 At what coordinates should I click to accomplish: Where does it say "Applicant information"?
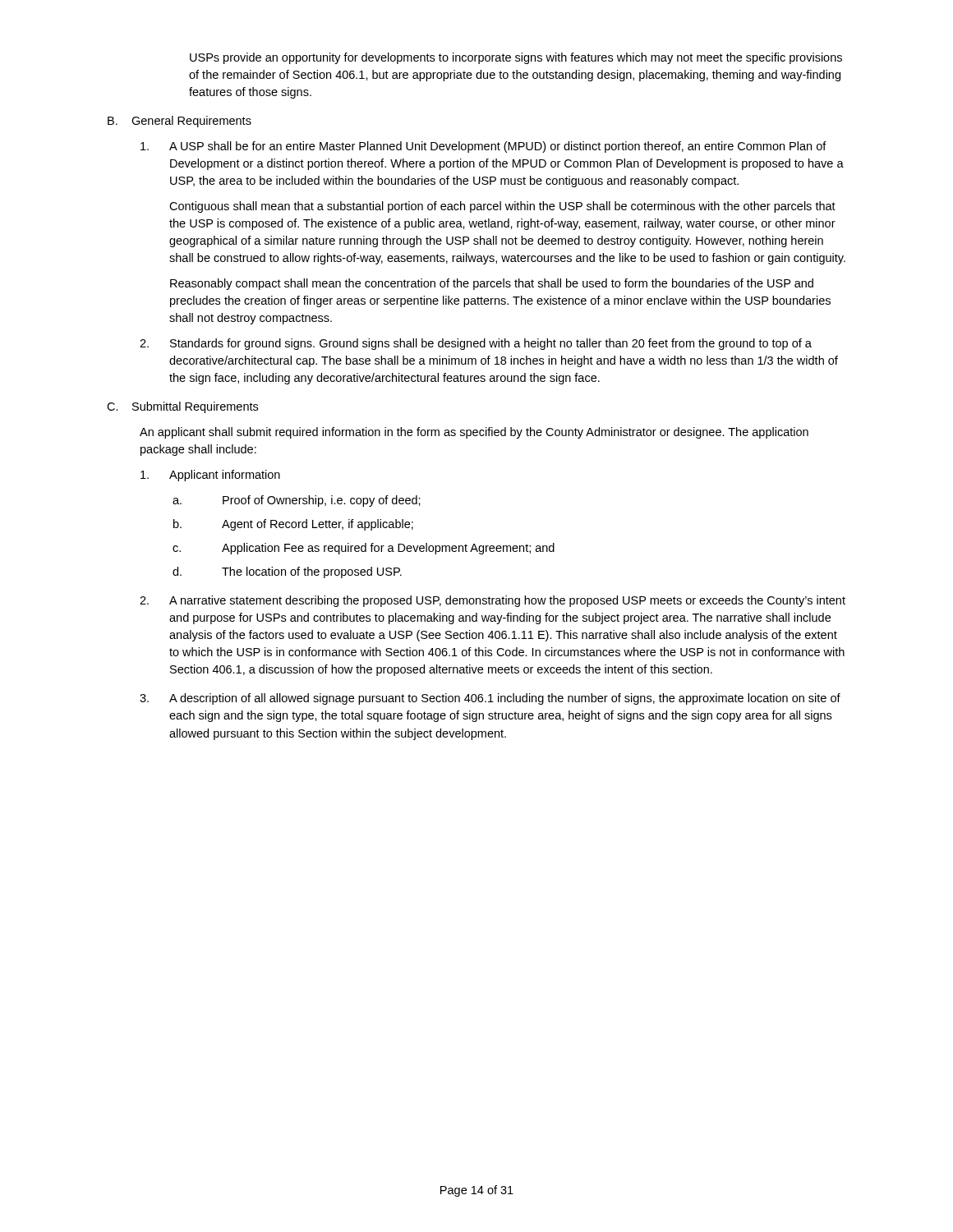pyautogui.click(x=210, y=475)
